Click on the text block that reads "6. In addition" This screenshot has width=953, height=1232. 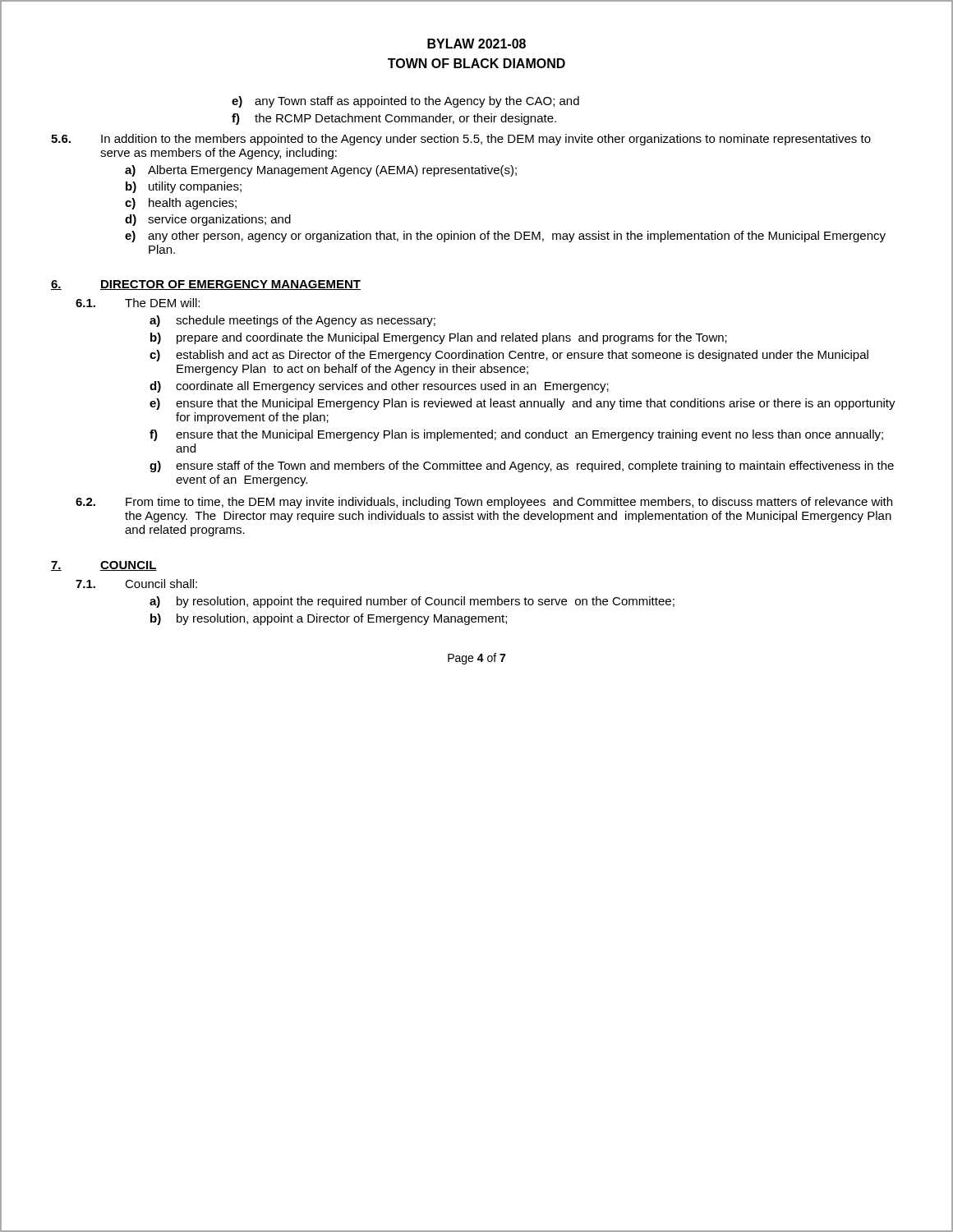[461, 140]
